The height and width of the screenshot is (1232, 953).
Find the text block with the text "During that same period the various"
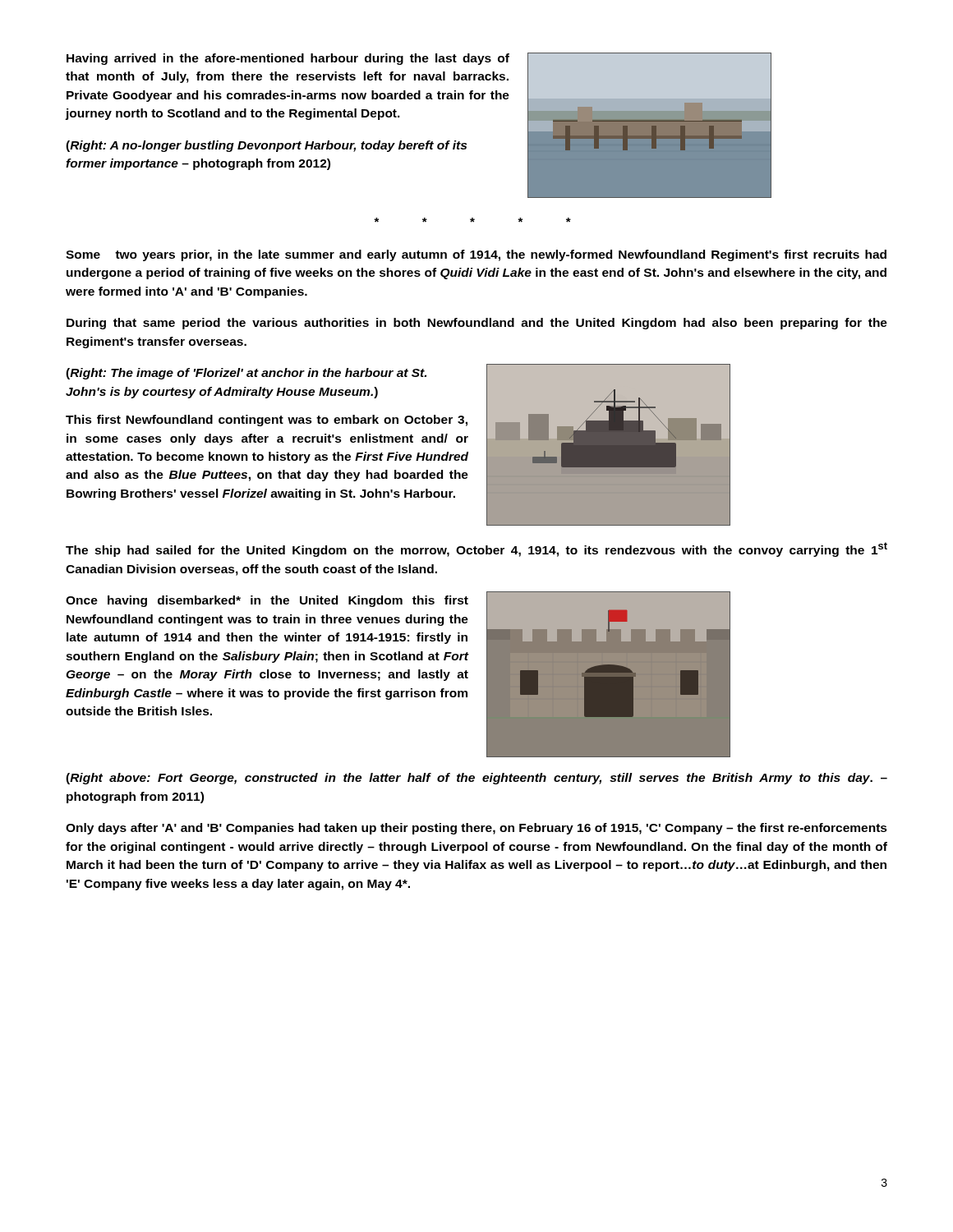tap(476, 332)
